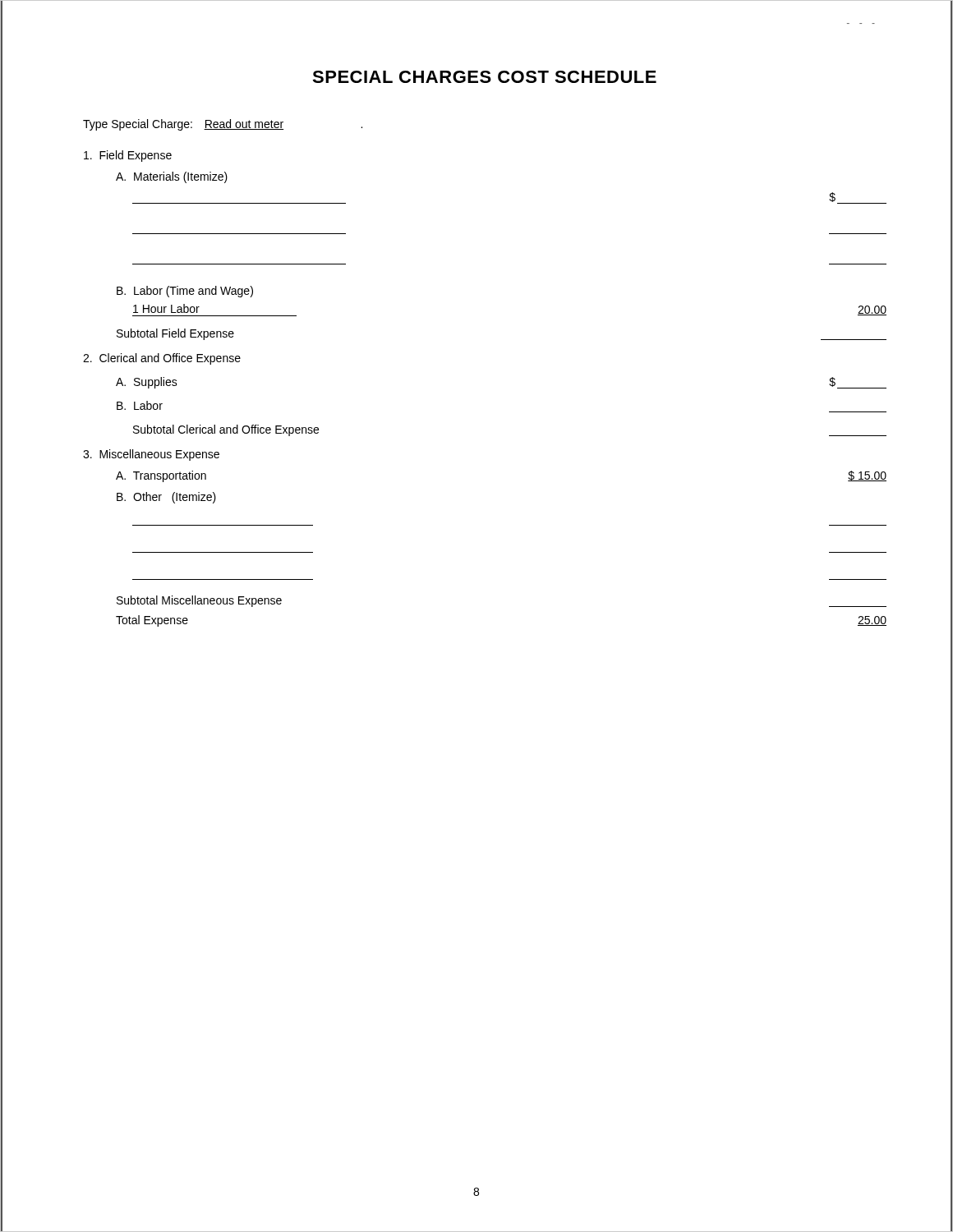
Task: Navigate to the text starting "A. Supplies $"
Action: pos(143,382)
